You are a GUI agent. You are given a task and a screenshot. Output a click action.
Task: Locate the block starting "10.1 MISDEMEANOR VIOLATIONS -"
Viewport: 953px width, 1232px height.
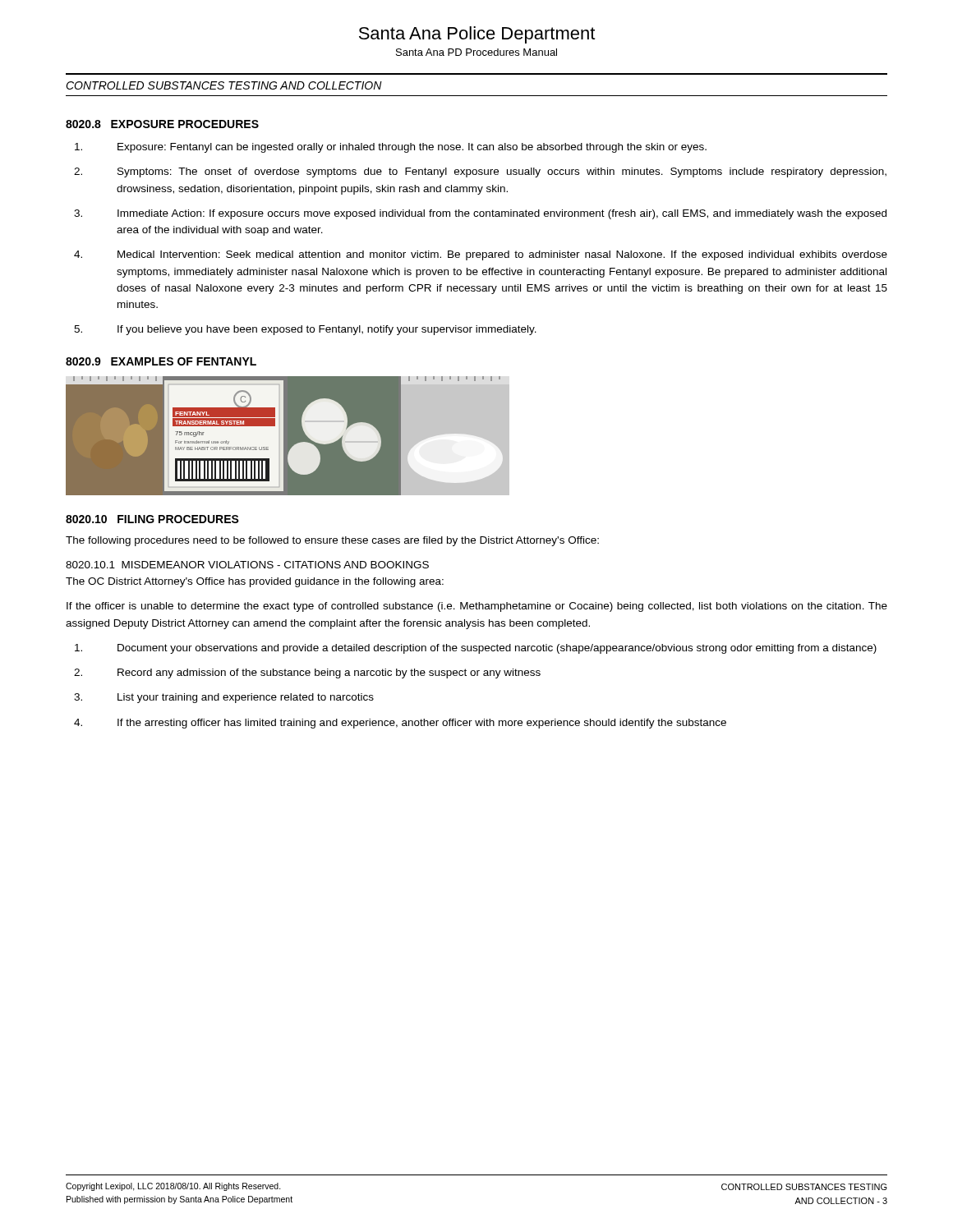[255, 573]
